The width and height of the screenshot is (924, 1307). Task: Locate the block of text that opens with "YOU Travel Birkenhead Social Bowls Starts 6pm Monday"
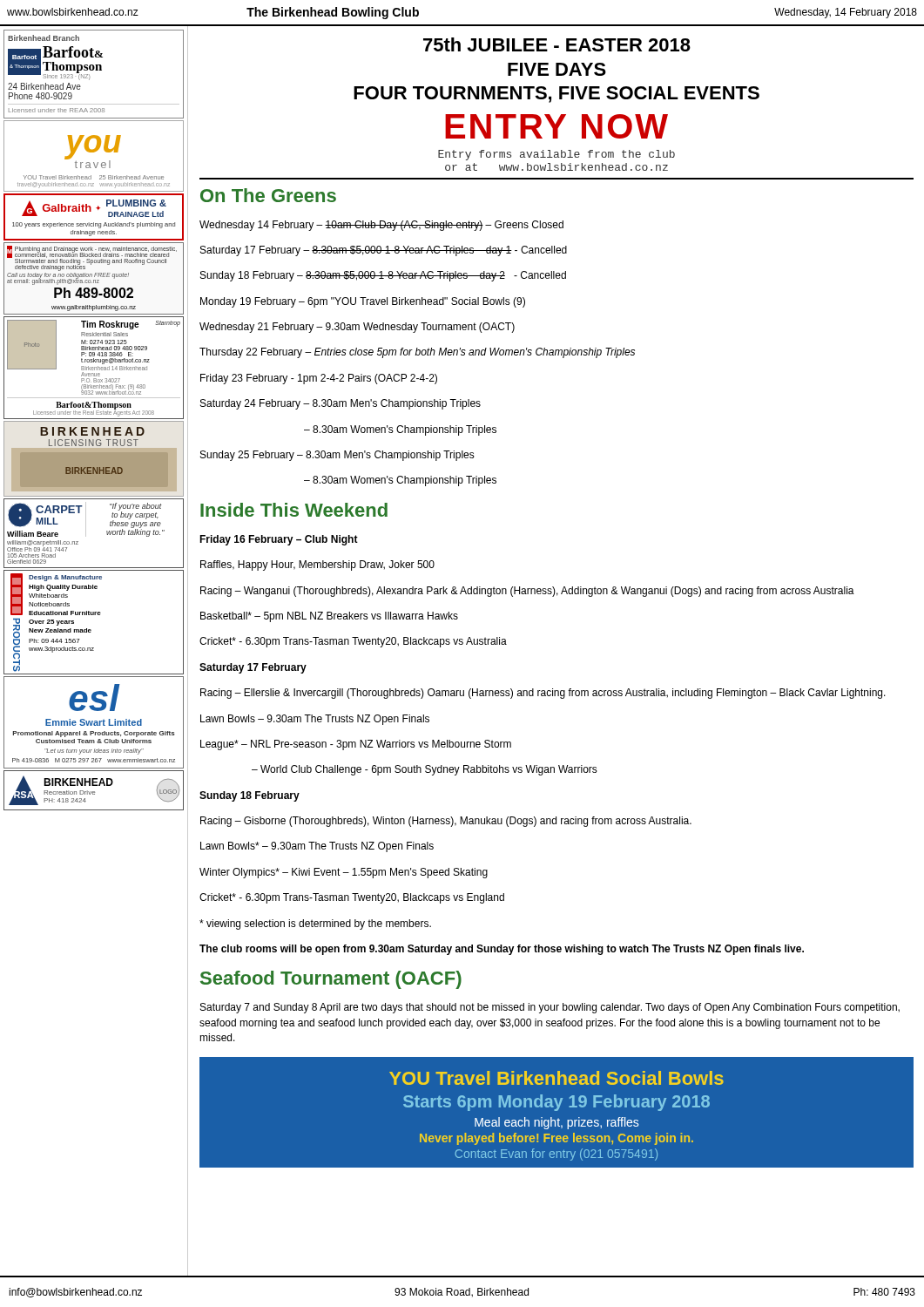556,1114
